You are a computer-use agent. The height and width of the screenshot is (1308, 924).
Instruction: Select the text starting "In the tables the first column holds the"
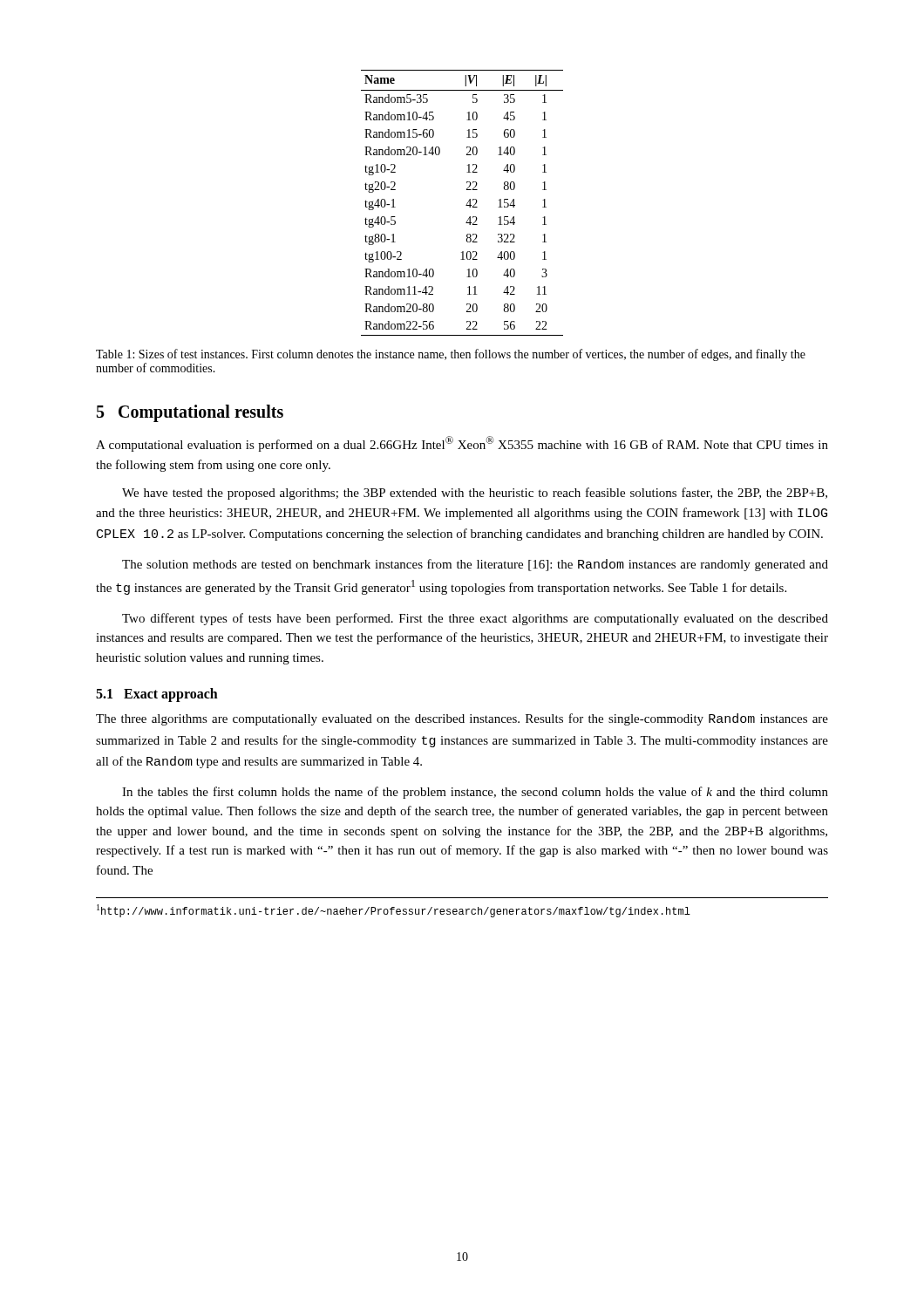click(462, 831)
